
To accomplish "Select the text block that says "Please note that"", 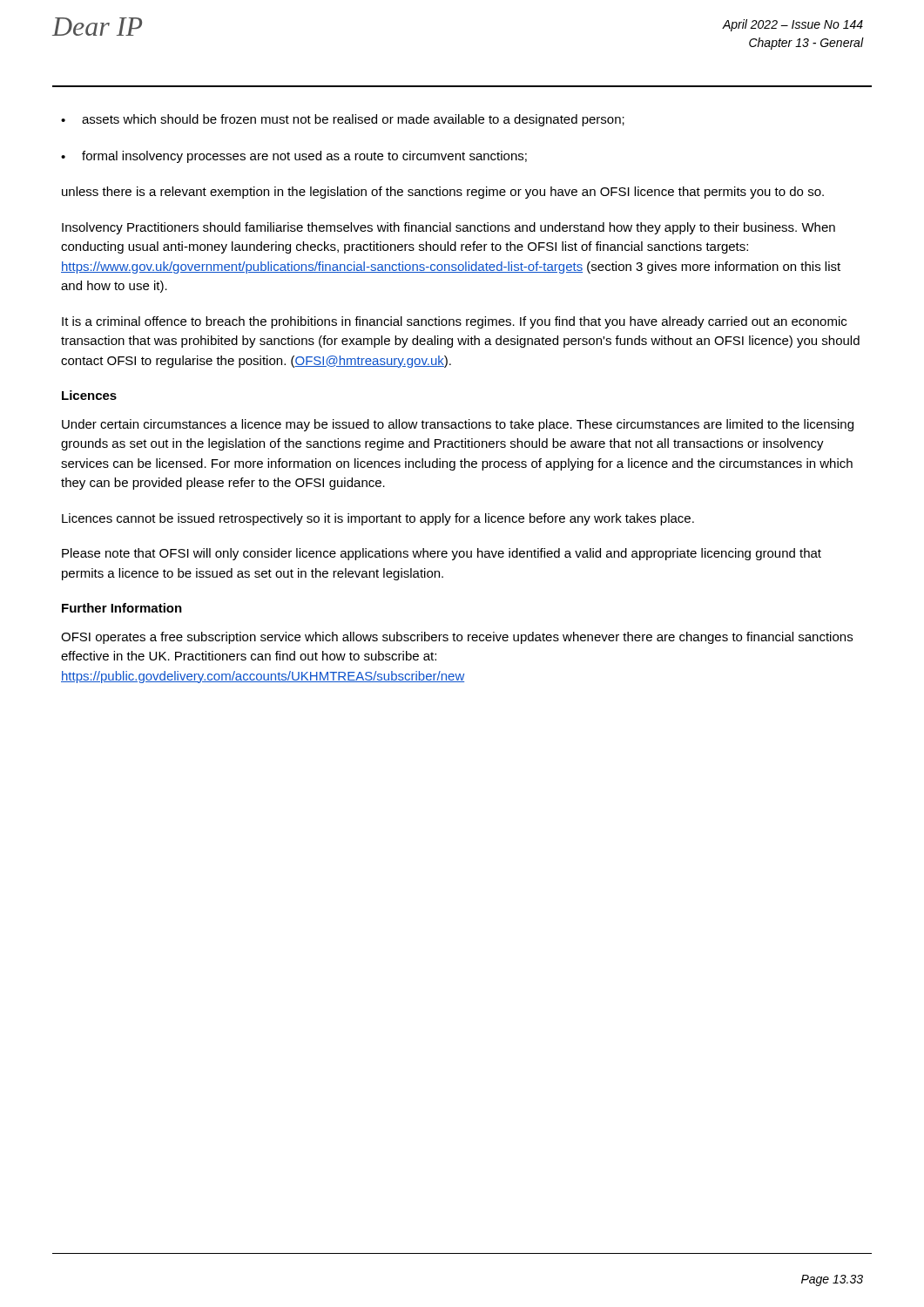I will coord(441,563).
